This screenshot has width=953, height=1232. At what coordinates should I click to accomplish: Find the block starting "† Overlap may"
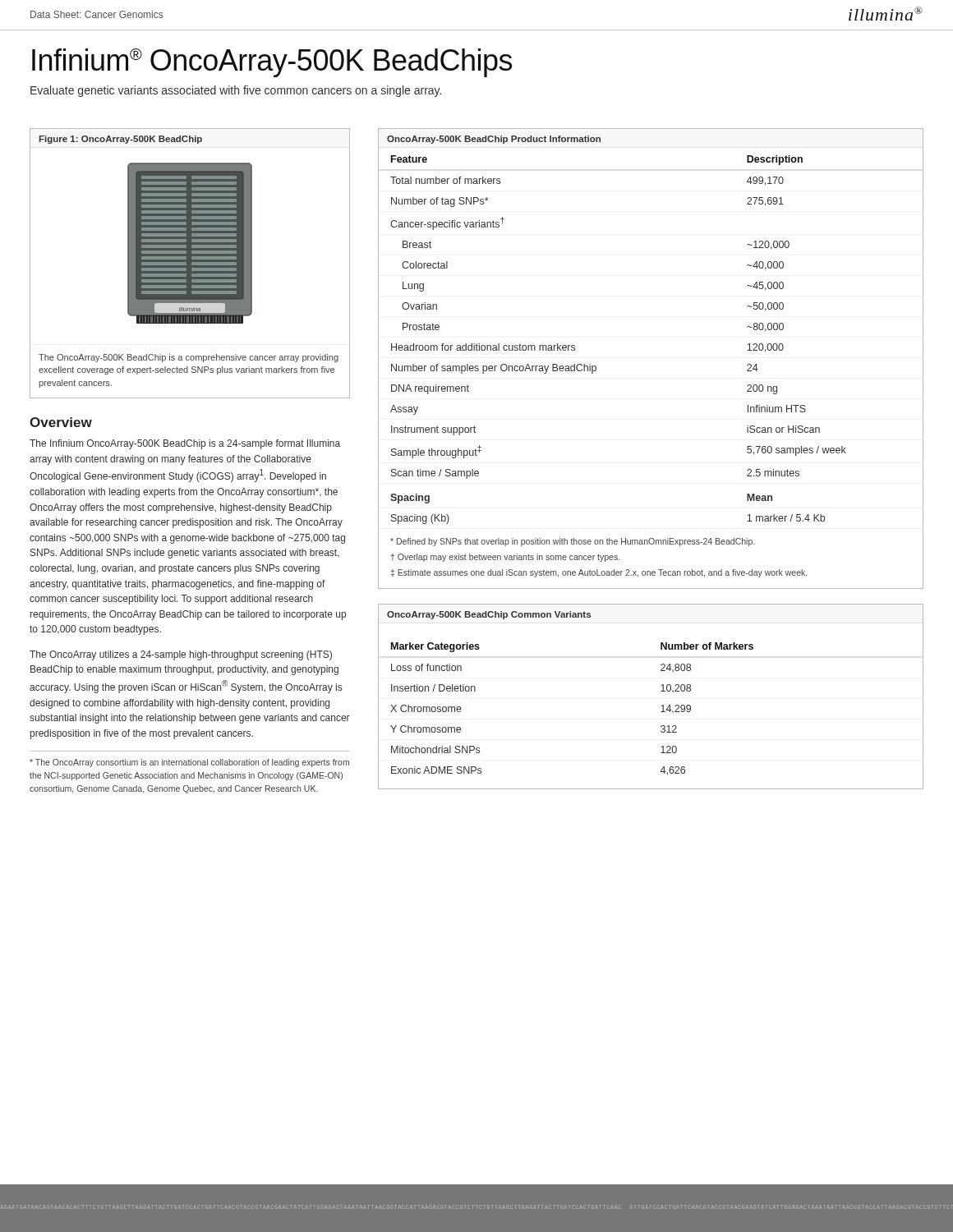tap(505, 557)
